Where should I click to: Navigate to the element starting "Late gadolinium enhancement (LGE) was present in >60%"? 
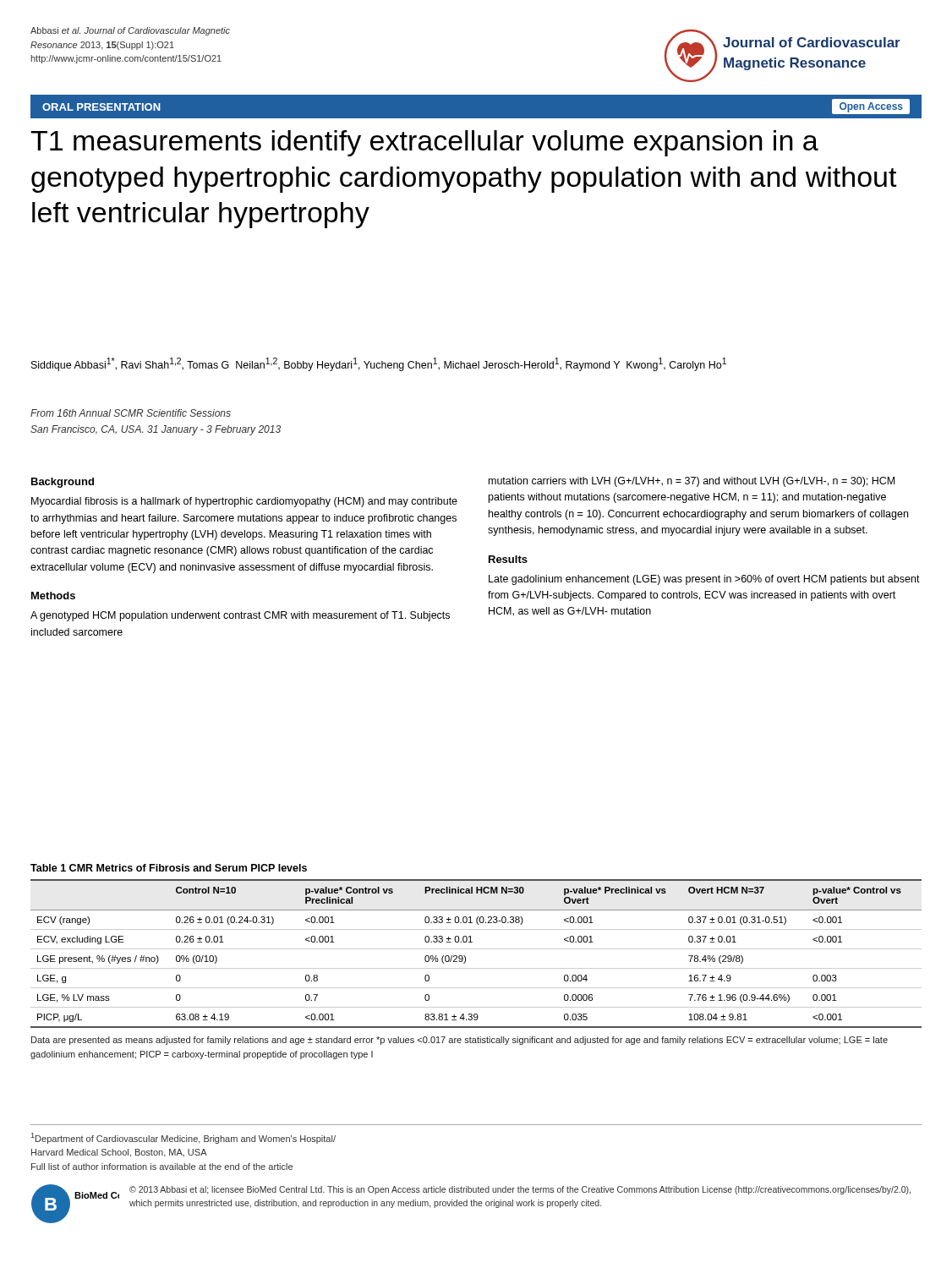[704, 595]
